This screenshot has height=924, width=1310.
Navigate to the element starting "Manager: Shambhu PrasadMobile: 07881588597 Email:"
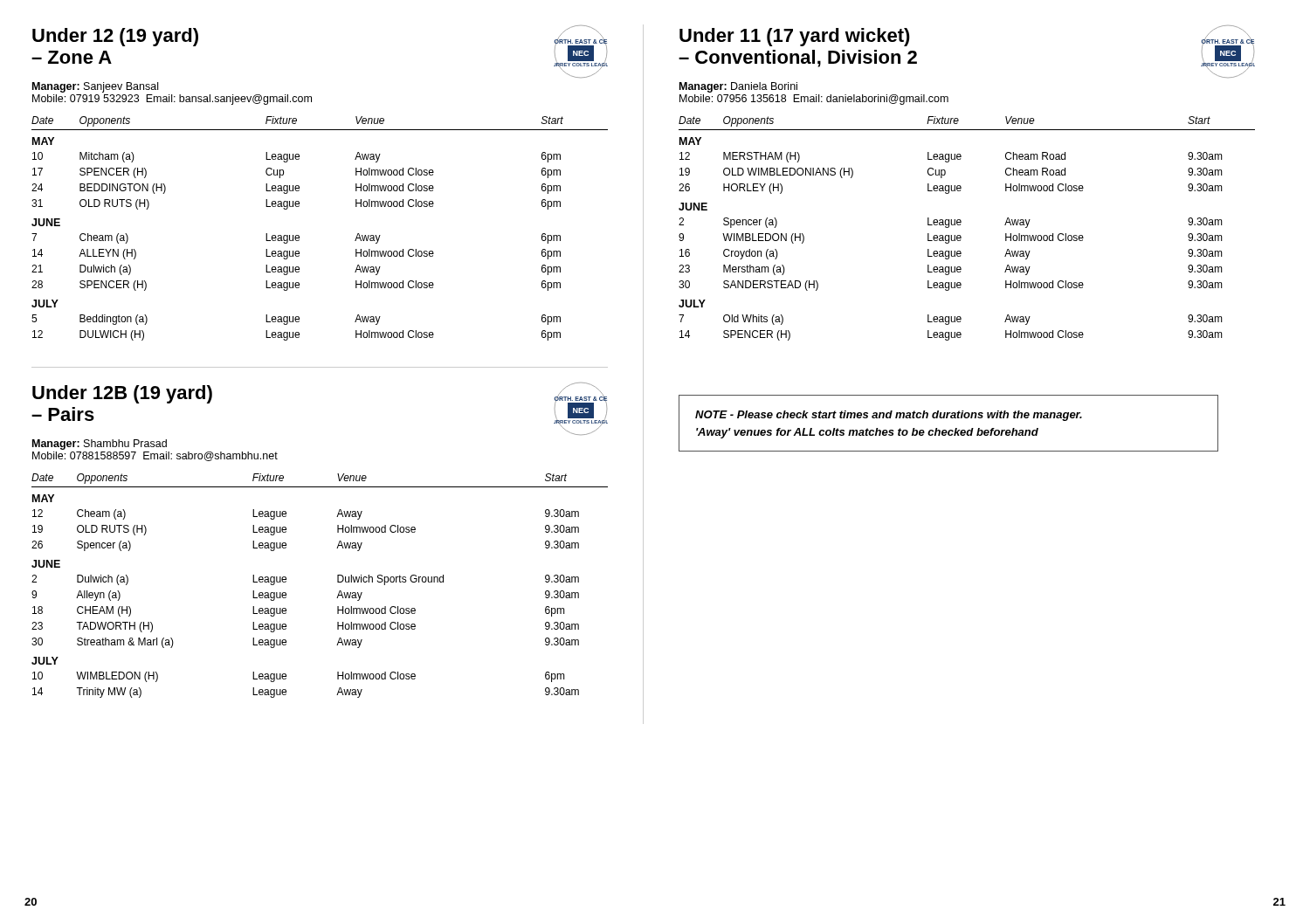pos(154,450)
